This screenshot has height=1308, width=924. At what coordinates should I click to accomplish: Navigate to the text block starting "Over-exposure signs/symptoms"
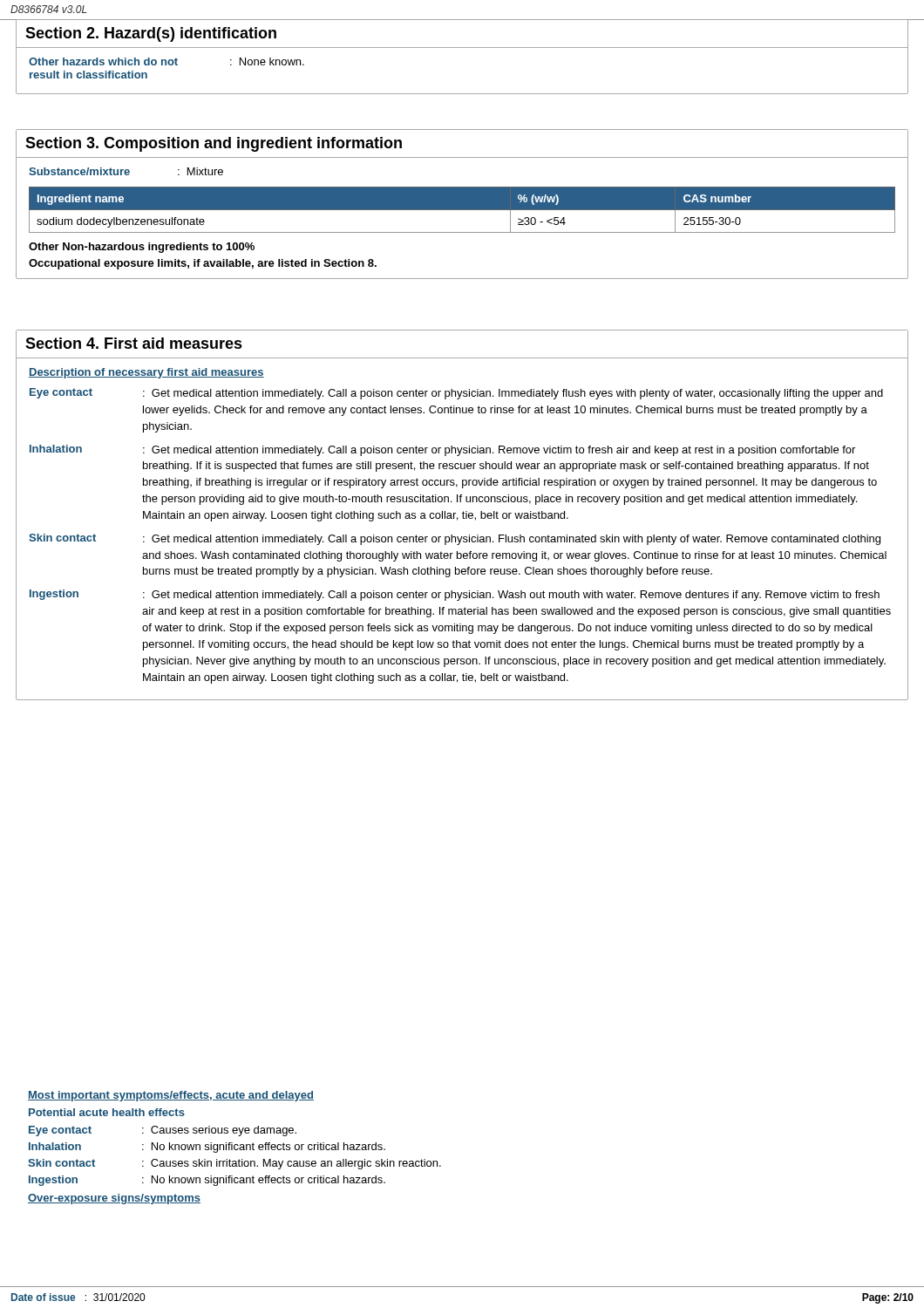click(114, 1198)
